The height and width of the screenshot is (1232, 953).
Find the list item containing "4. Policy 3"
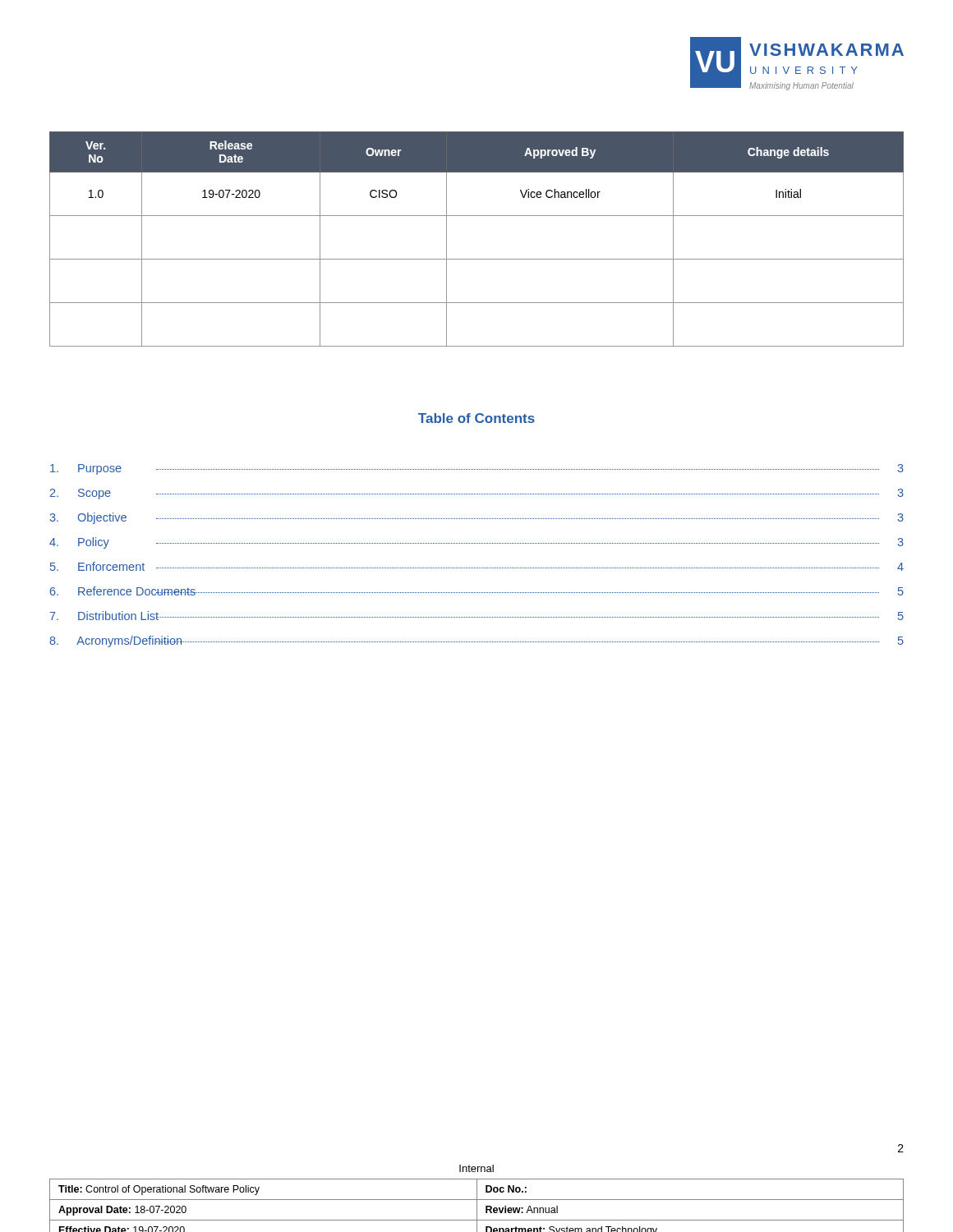click(x=476, y=542)
